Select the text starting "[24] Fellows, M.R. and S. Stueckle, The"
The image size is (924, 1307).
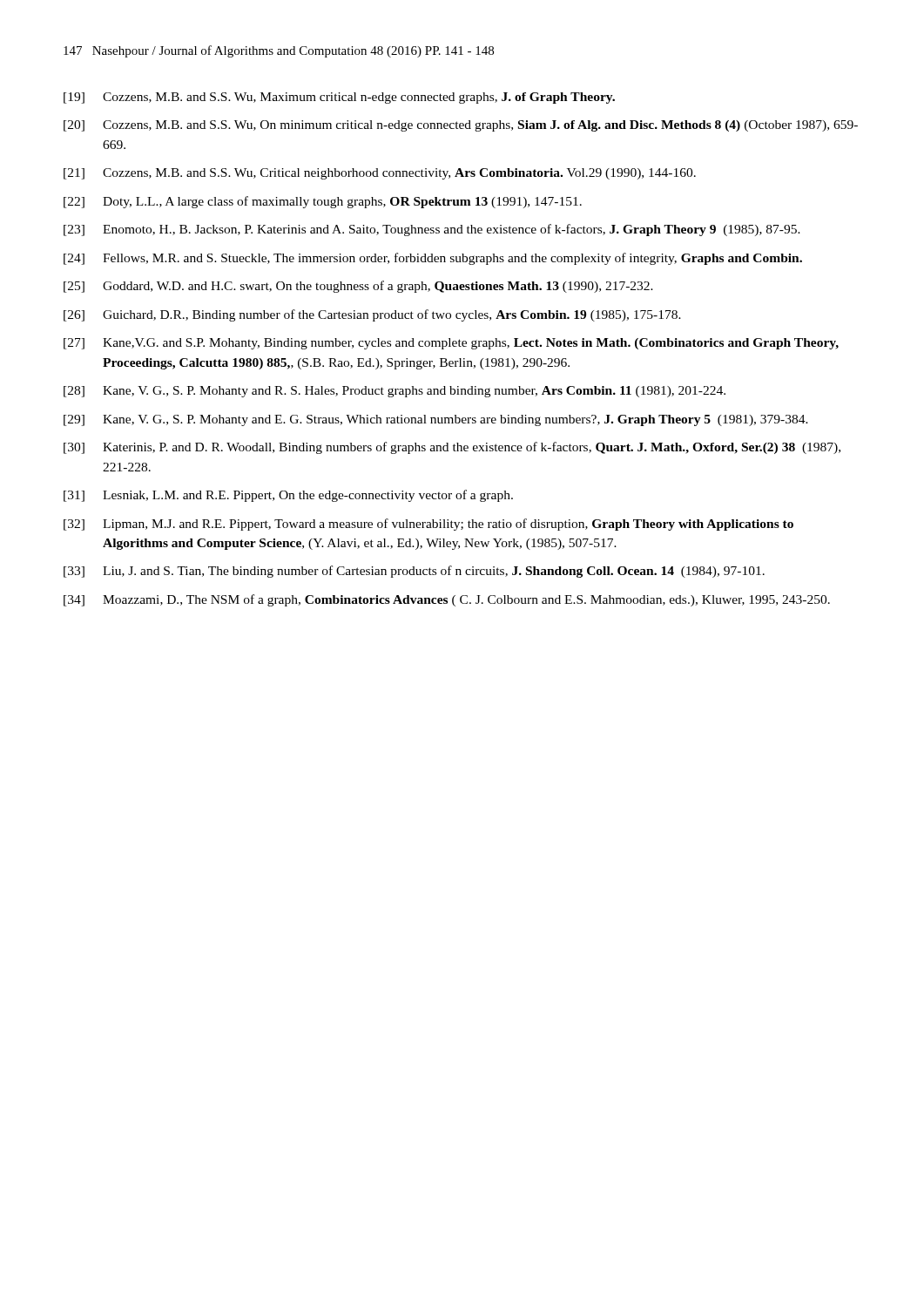point(462,258)
